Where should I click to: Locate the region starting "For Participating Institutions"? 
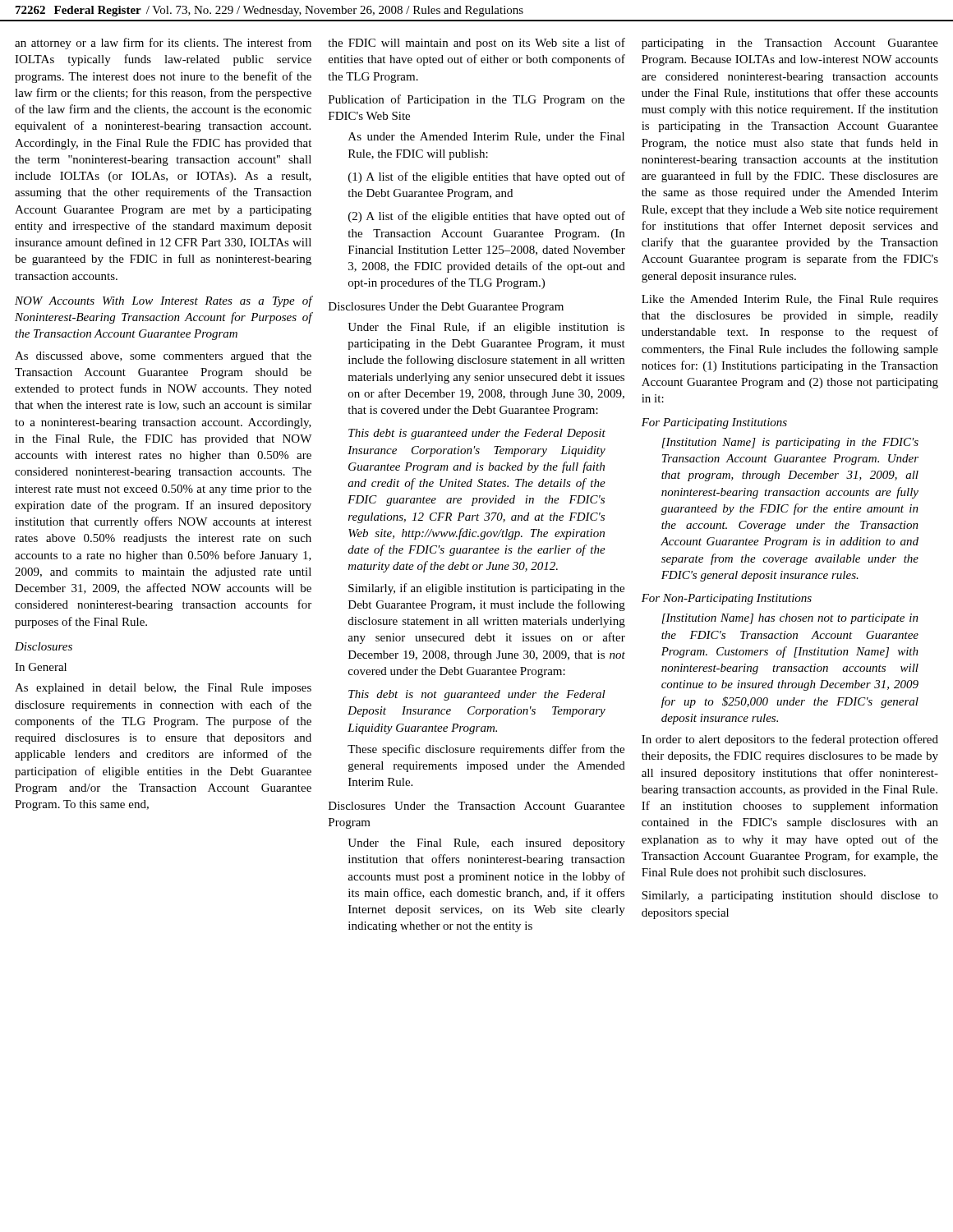790,422
